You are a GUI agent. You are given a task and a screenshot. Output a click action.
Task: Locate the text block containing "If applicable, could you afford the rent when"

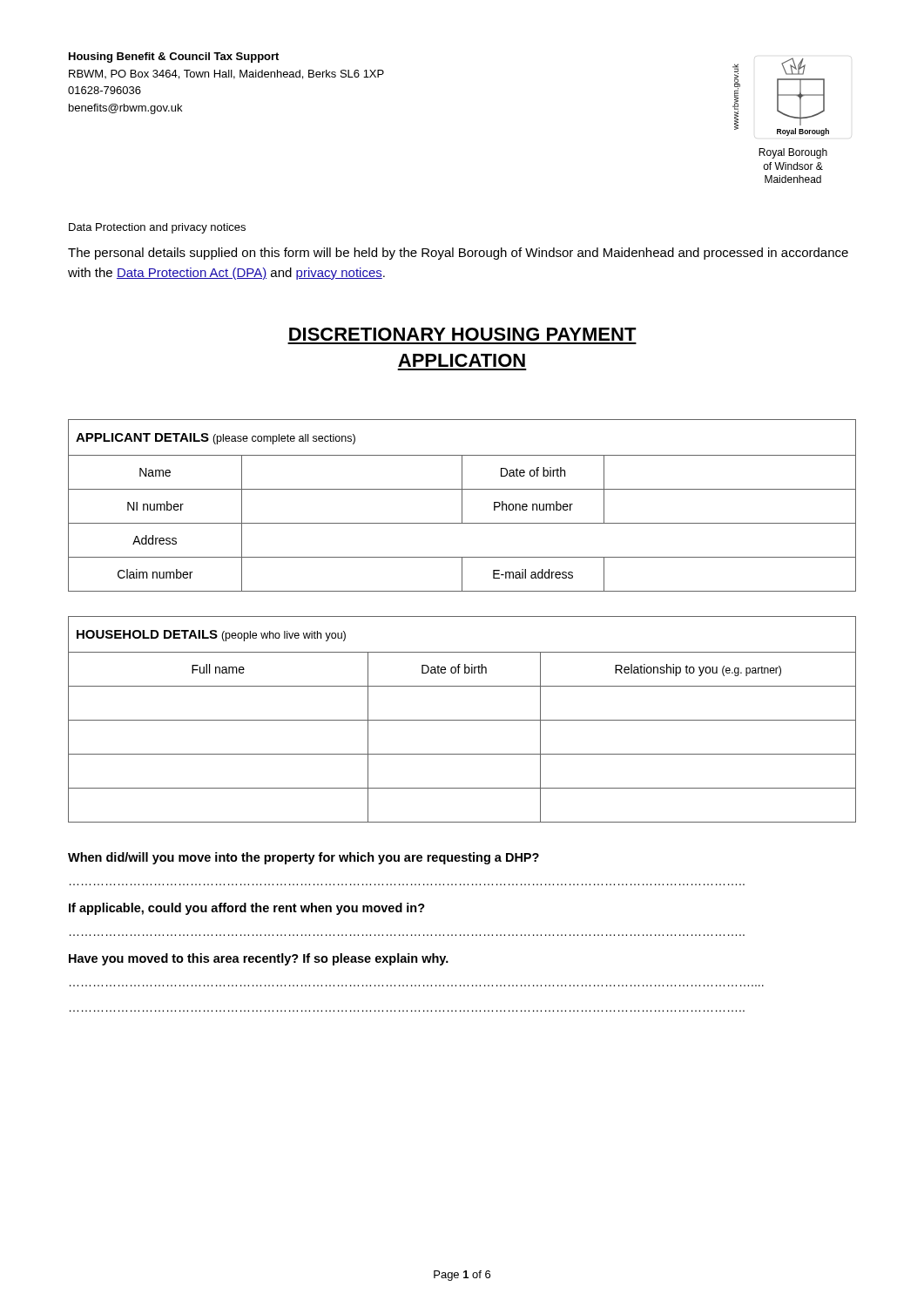tap(247, 909)
